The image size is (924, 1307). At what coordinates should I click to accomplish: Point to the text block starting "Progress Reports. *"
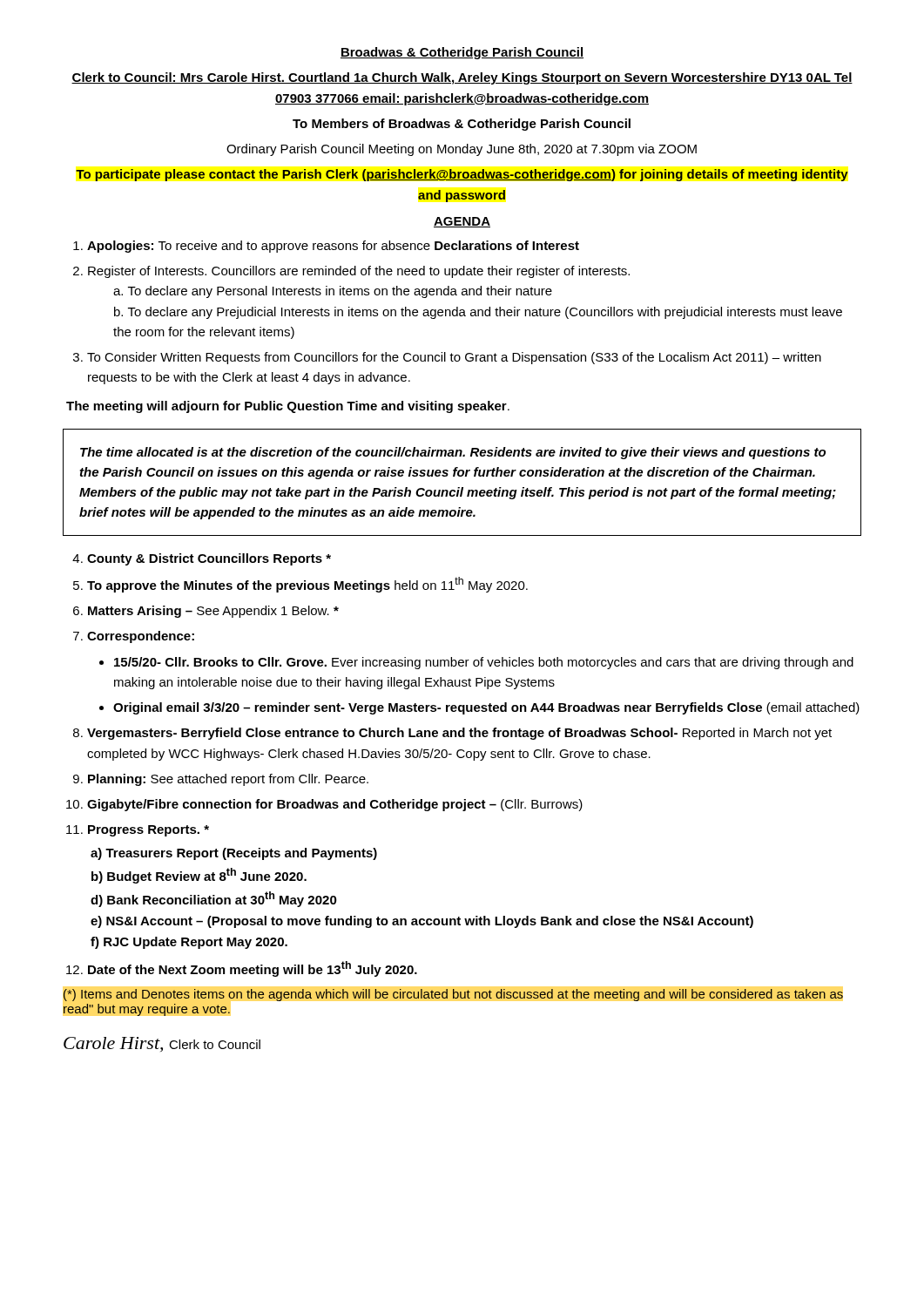138,831
